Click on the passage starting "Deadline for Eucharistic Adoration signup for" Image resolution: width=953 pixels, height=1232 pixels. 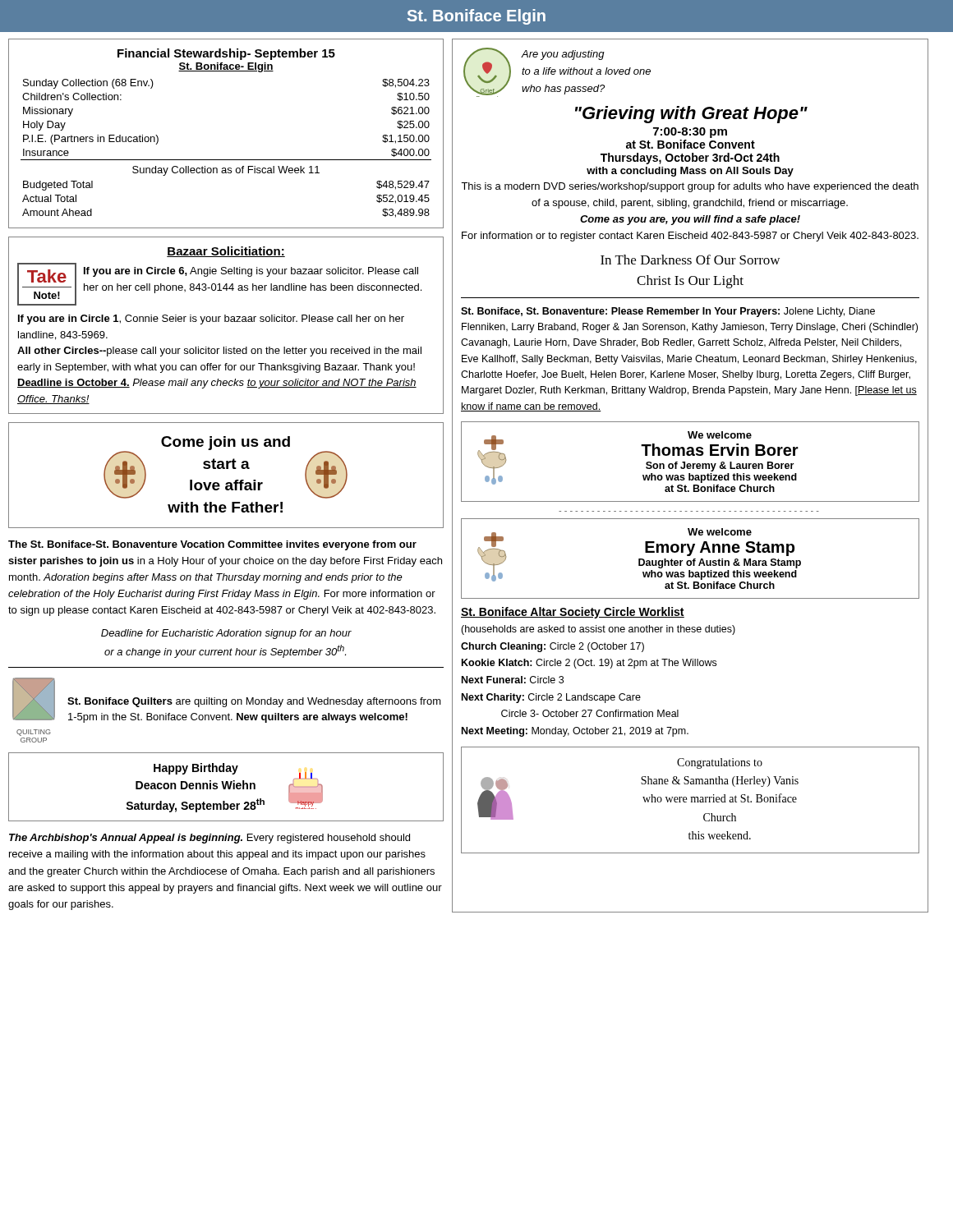point(226,642)
